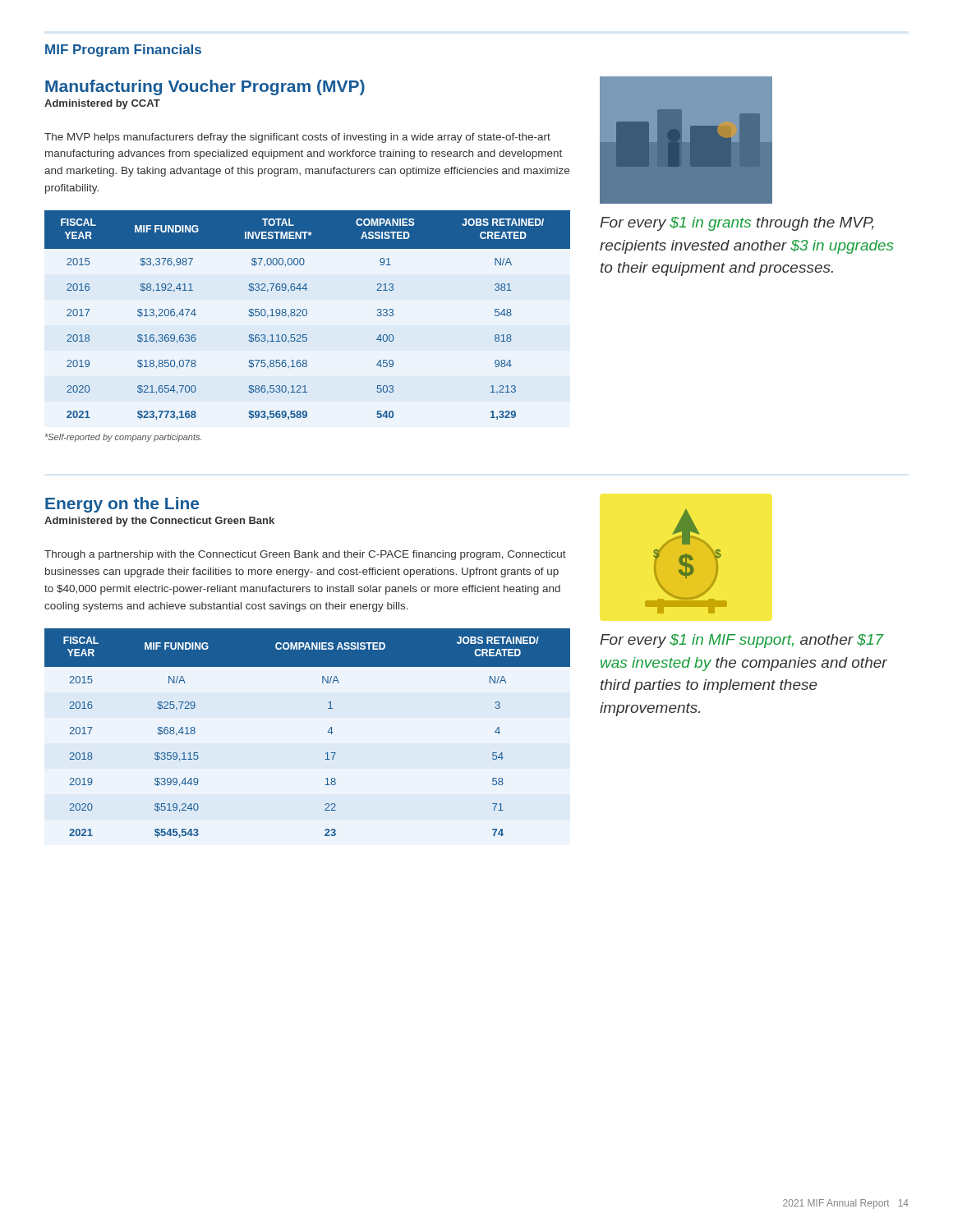Where does it say "MIF Program Financials"?
953x1232 pixels.
[123, 50]
